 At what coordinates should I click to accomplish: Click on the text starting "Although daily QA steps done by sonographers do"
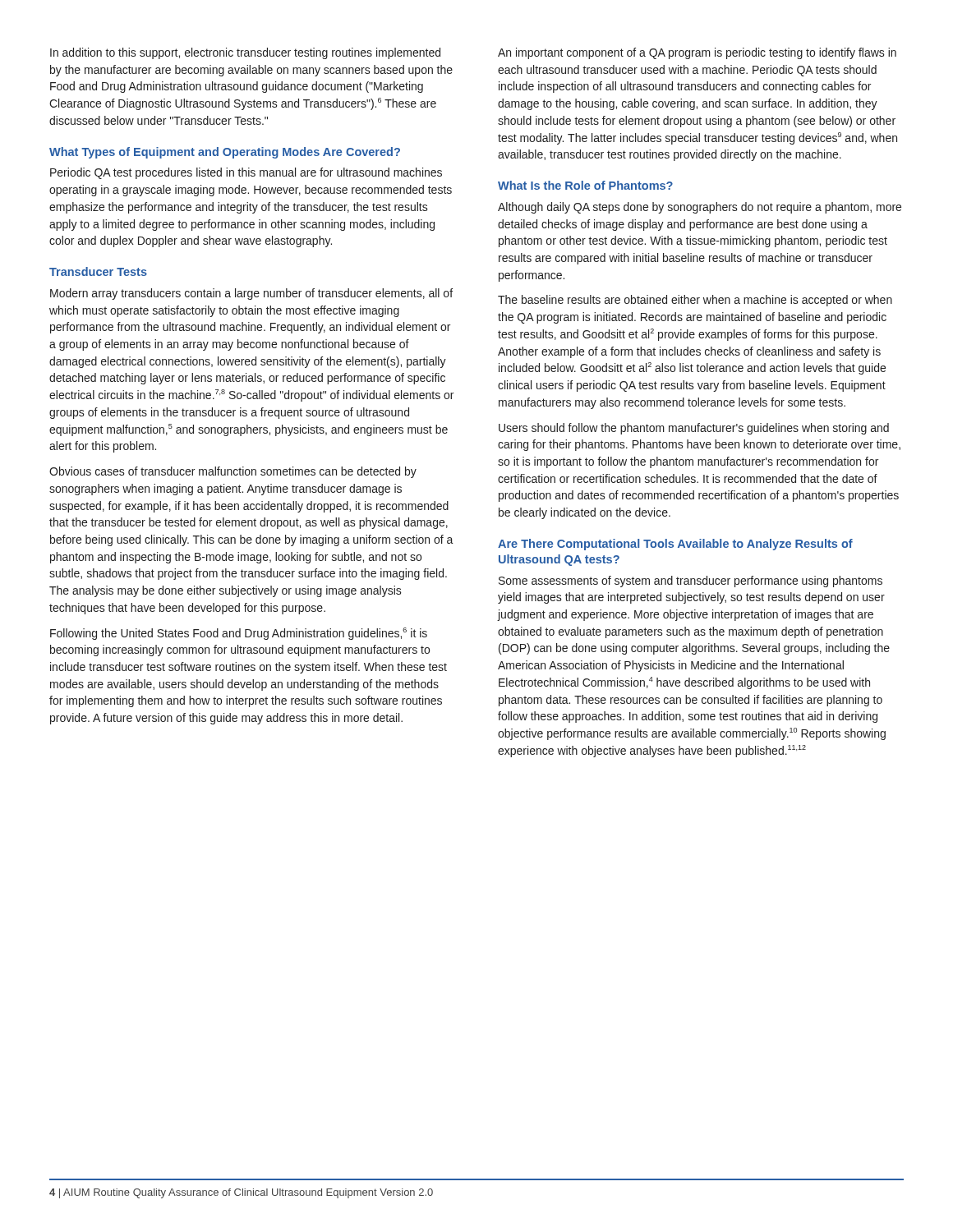coord(700,241)
